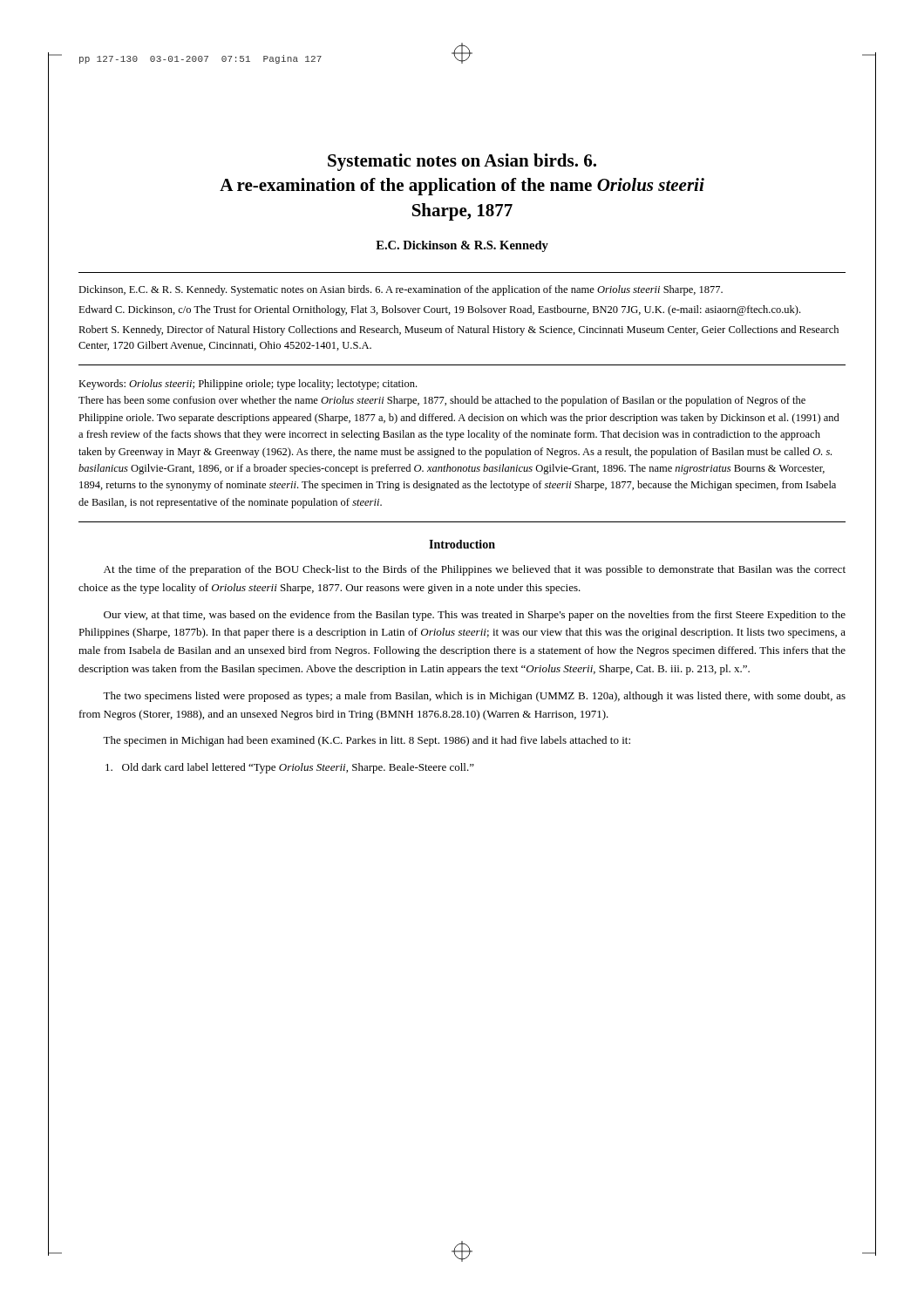The image size is (924, 1308).
Task: Find the block on this page that starts "Keywords: Oriolus steerii; Philippine oriole; type locality; lectotype;"
Action: point(462,443)
